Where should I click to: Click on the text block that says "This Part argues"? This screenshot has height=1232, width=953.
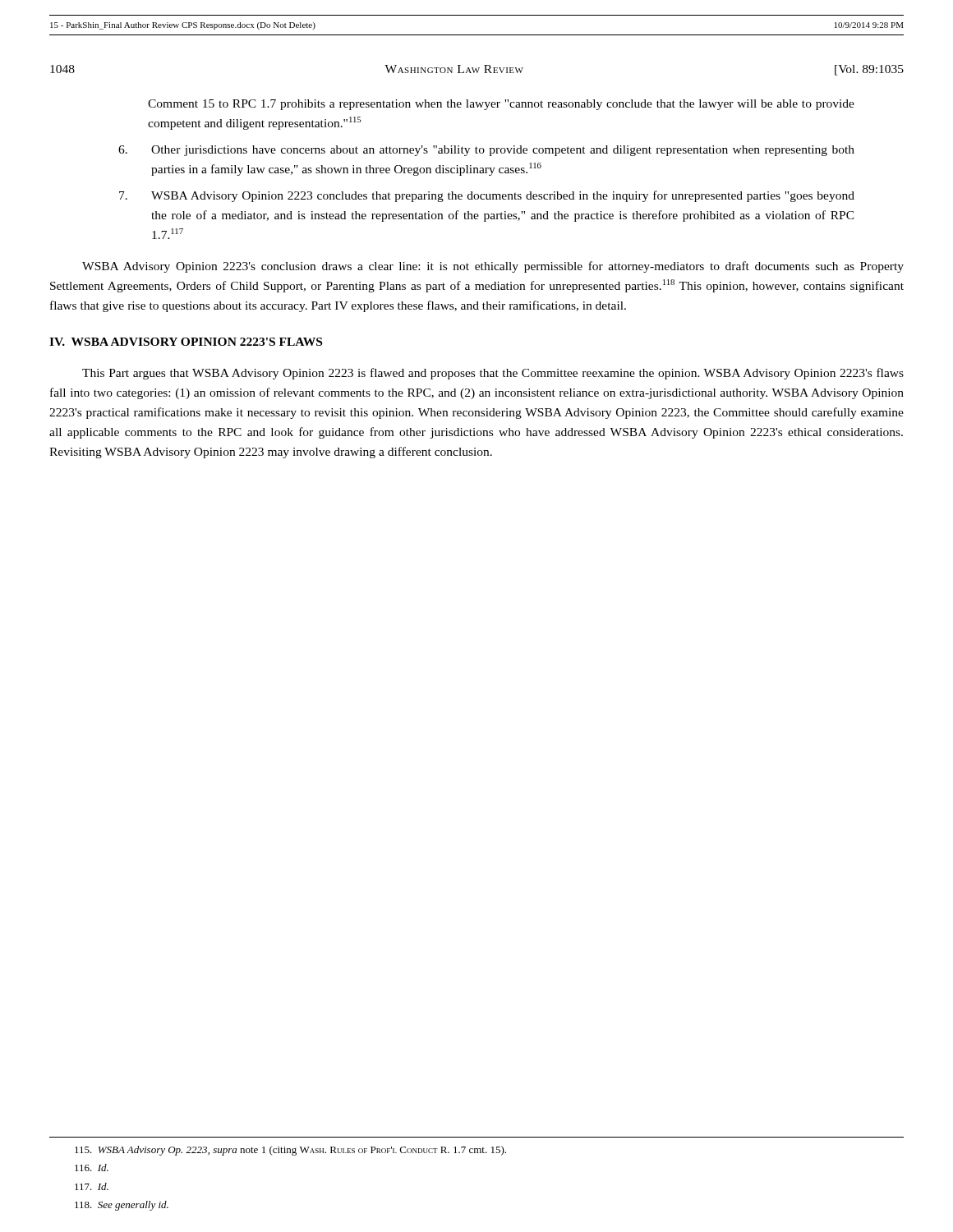(x=476, y=412)
